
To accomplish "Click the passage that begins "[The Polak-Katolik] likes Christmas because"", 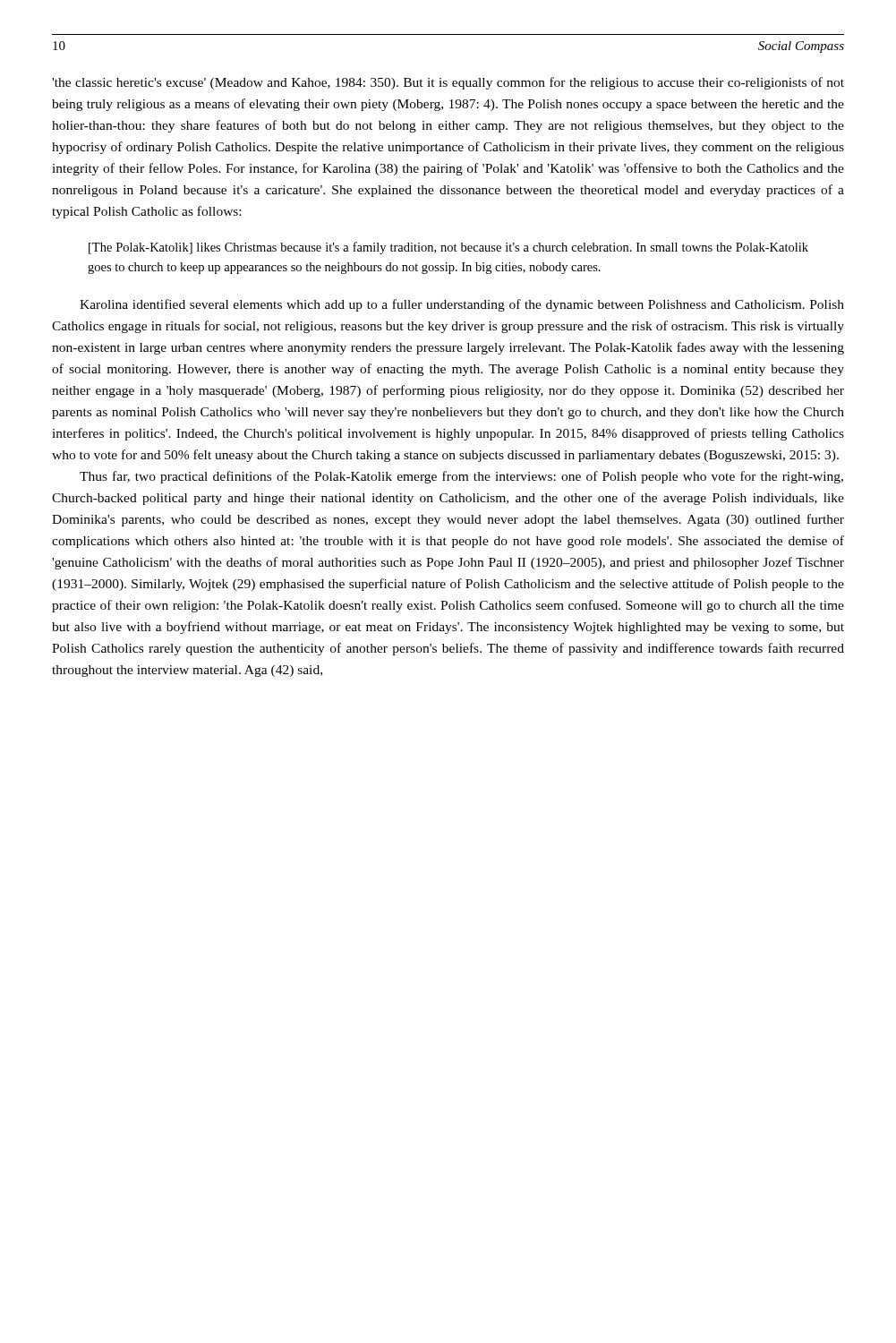I will [448, 257].
